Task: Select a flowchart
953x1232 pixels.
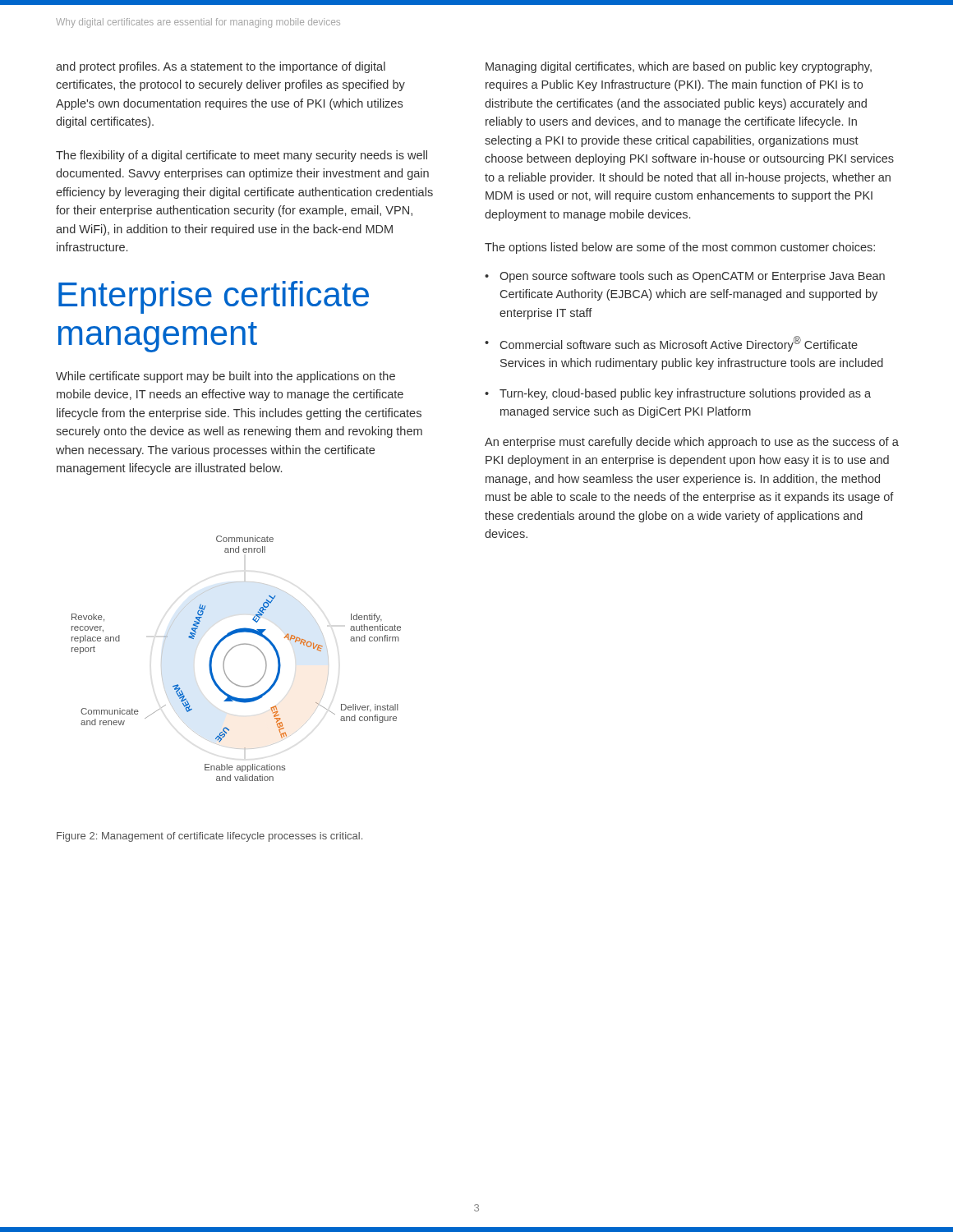Action: (x=245, y=658)
